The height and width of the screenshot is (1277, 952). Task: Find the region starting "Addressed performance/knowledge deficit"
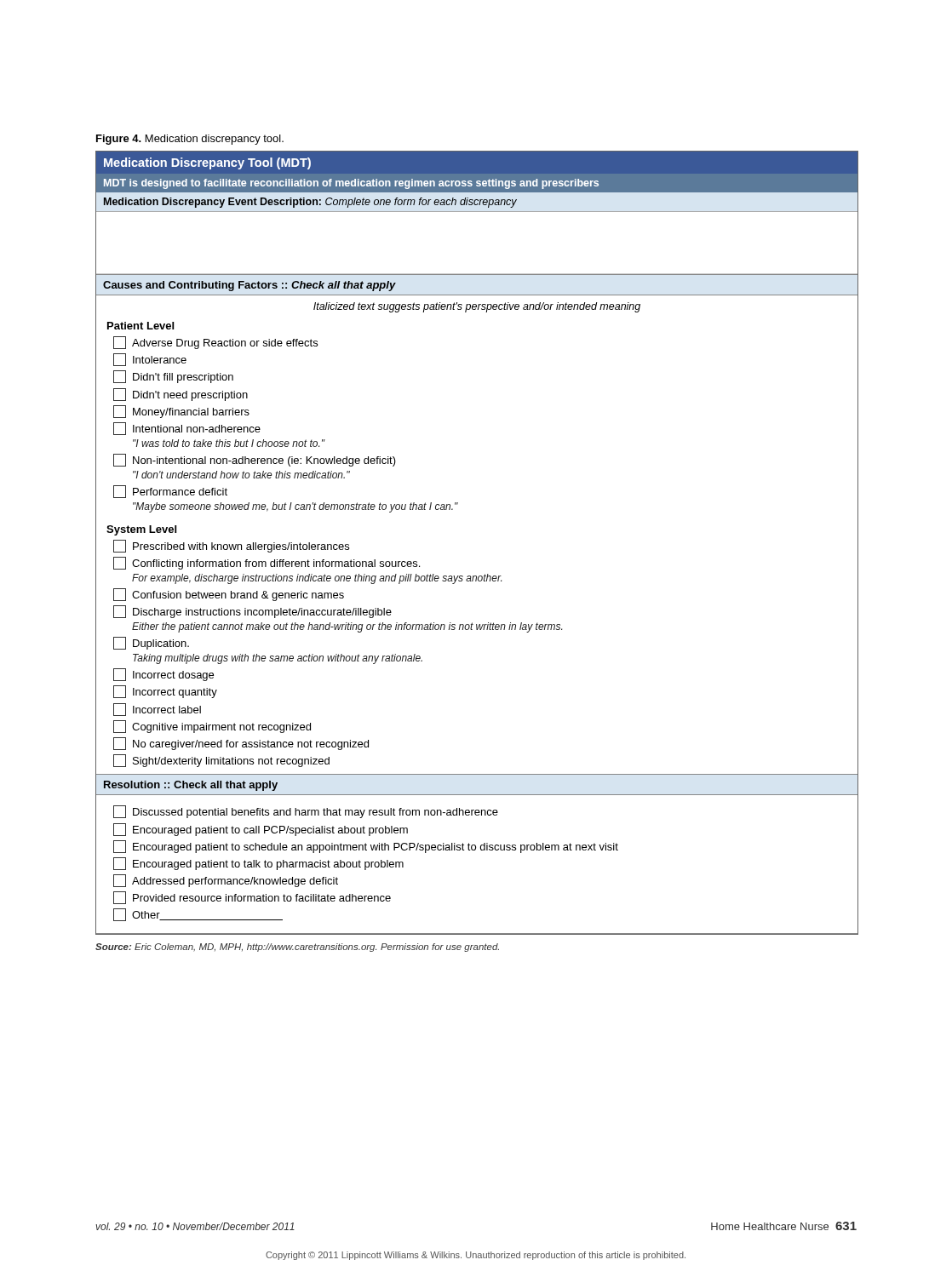click(x=226, y=881)
